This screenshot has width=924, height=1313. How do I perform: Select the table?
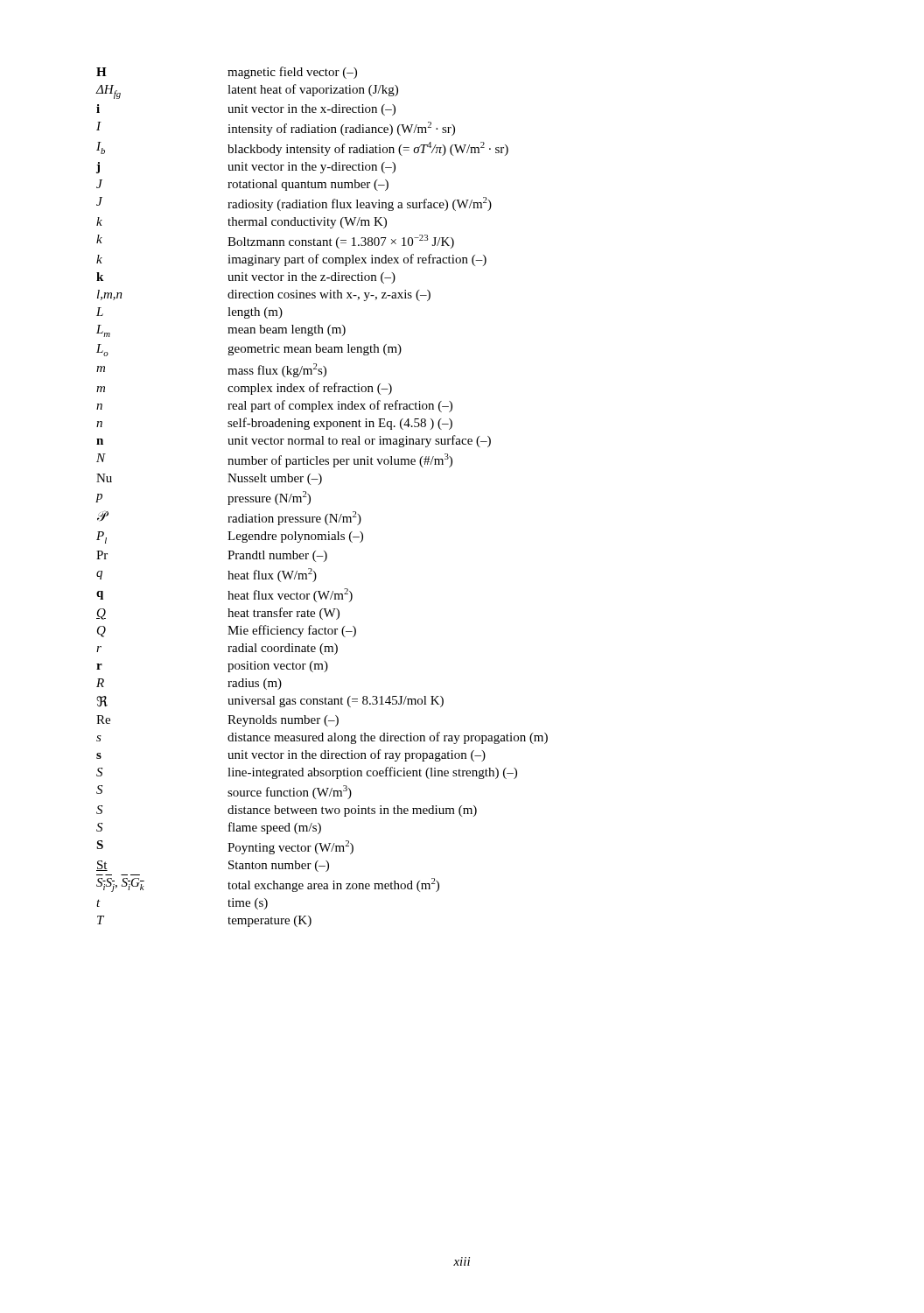[x=475, y=496]
